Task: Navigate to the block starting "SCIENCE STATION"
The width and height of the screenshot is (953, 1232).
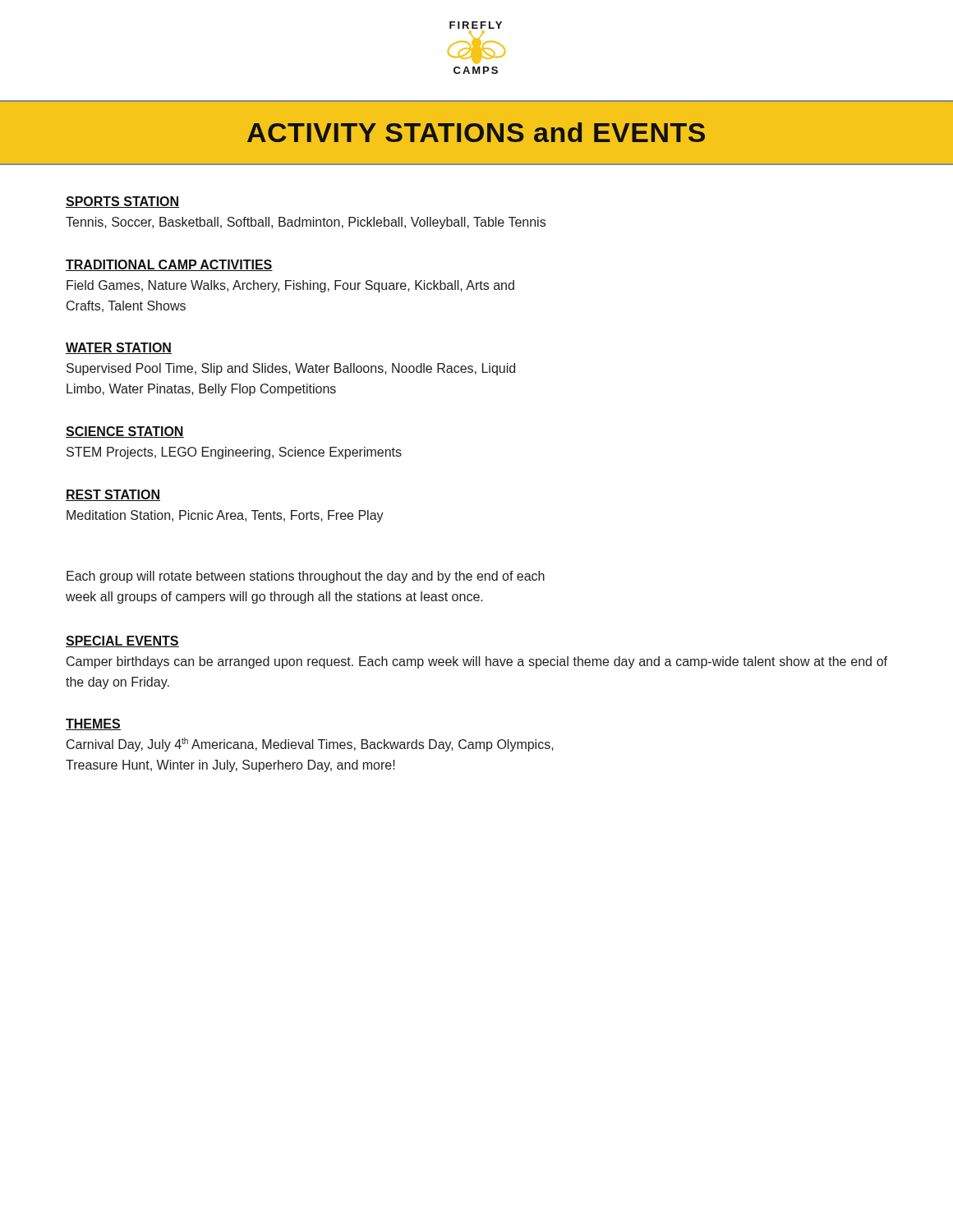Action: click(125, 432)
